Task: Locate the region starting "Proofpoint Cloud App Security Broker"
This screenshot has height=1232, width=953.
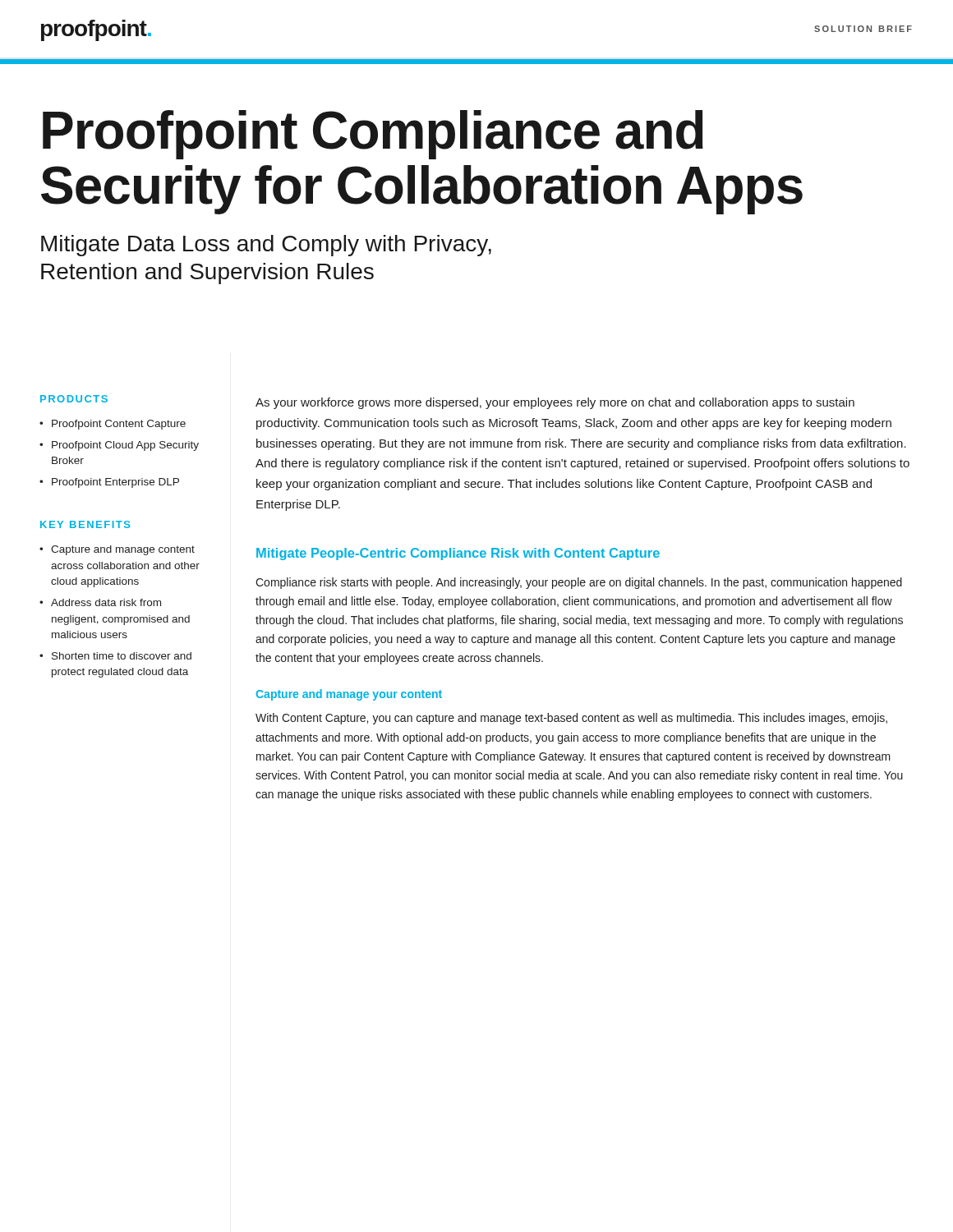Action: (x=125, y=452)
